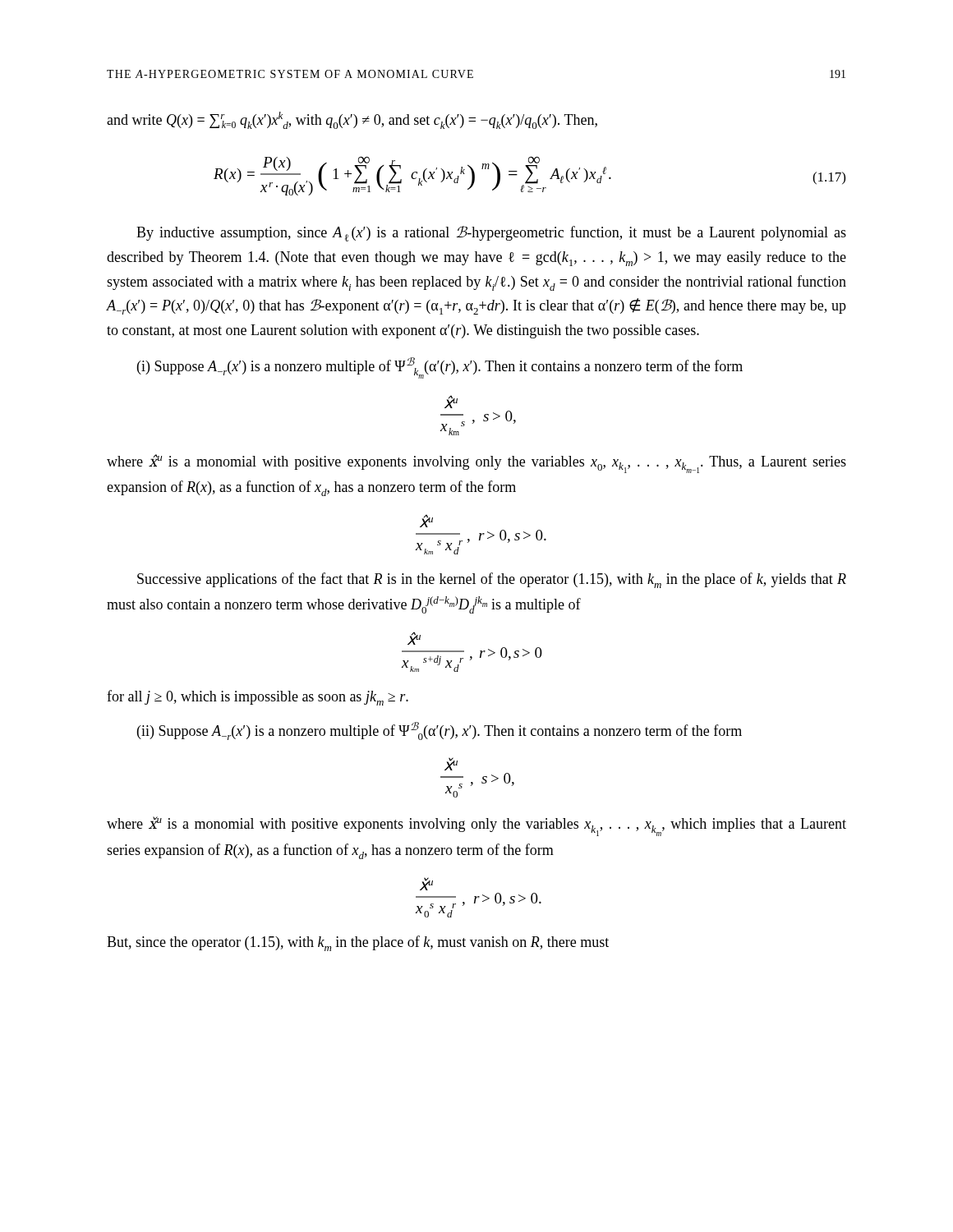Find the element starting "where x̌u is"
The image size is (953, 1232).
(476, 838)
